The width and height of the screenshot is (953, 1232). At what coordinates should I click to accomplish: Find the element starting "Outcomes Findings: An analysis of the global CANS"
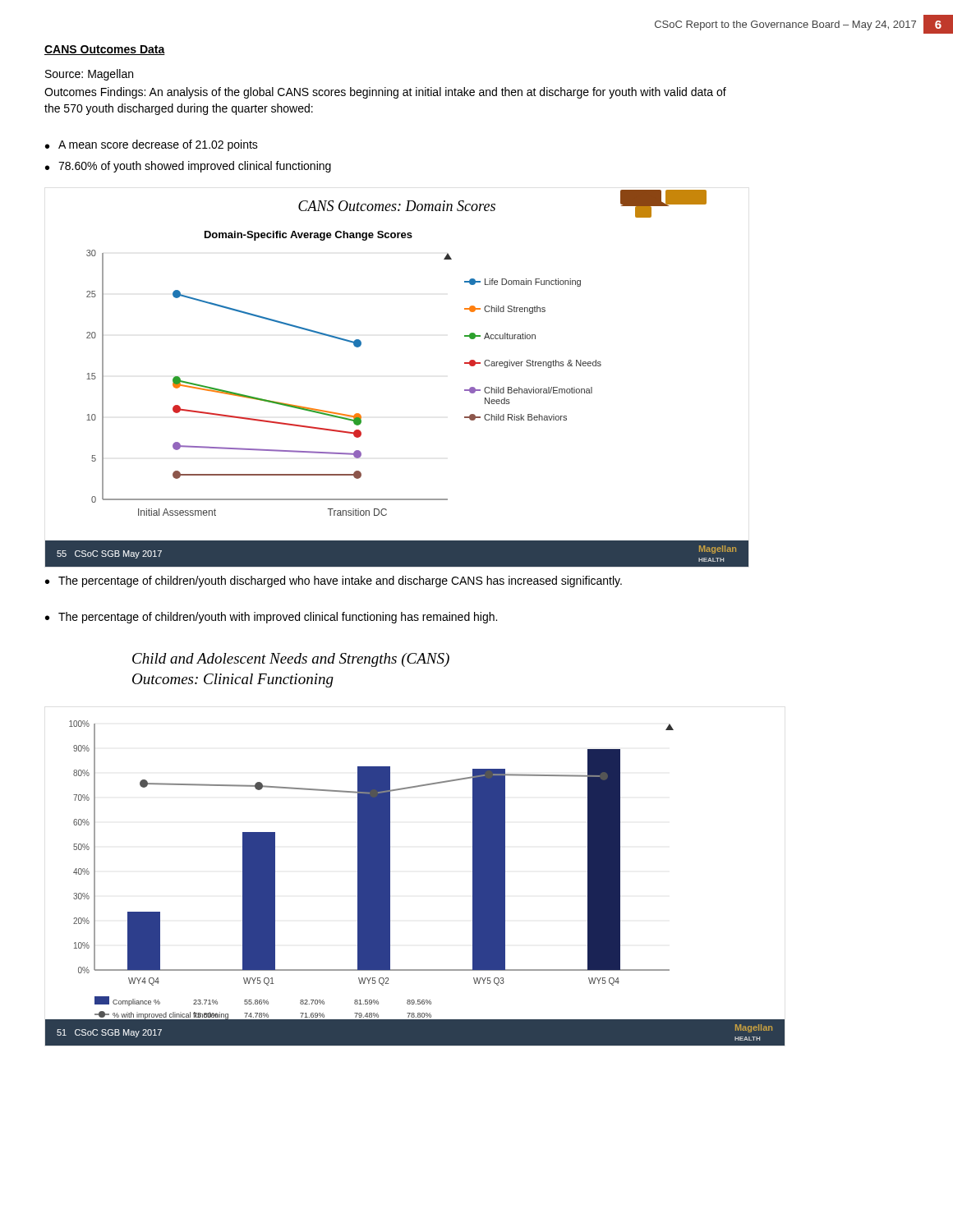[x=385, y=100]
